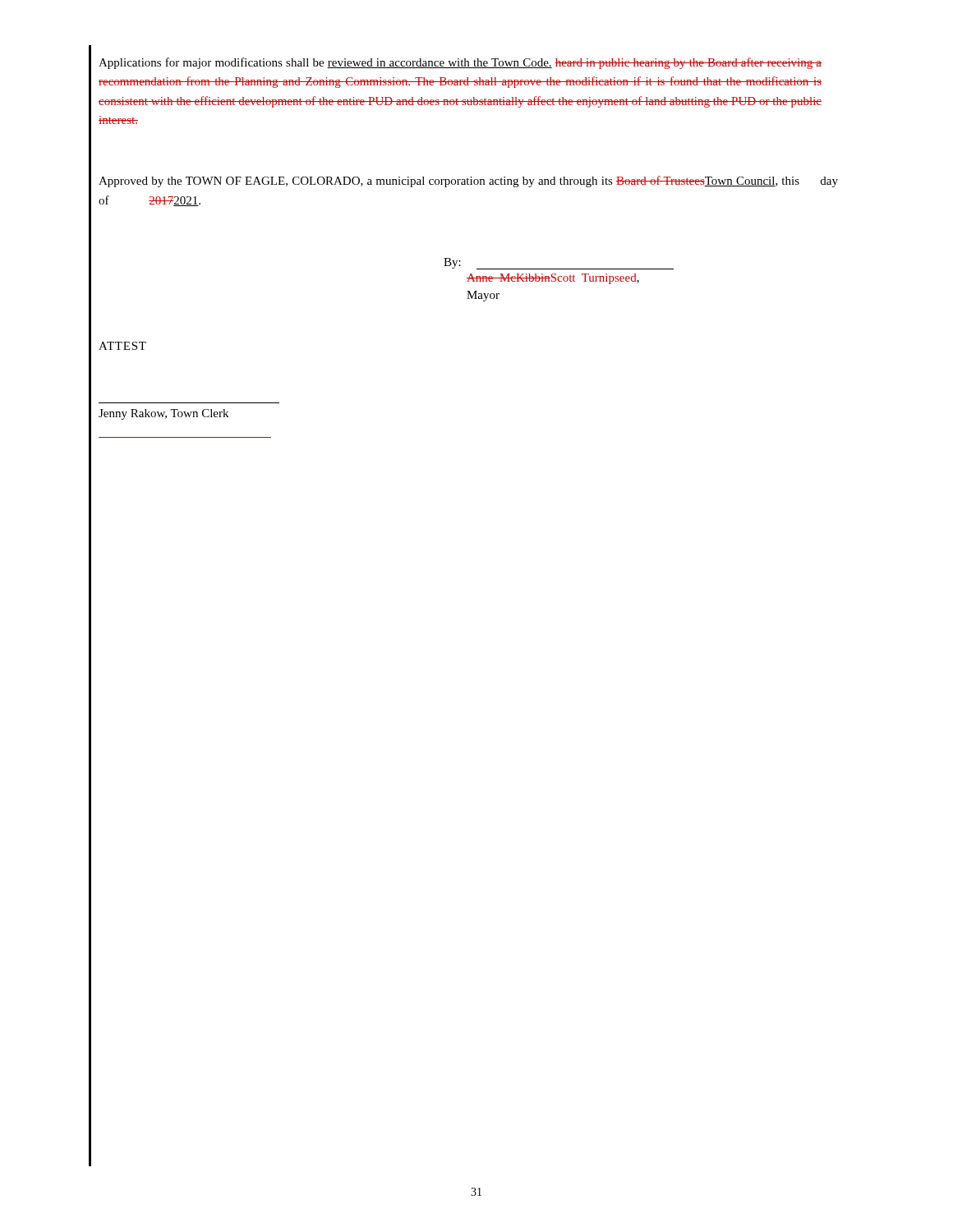Find the text block containing "Approved by the"
This screenshot has height=1232, width=953.
click(x=468, y=191)
